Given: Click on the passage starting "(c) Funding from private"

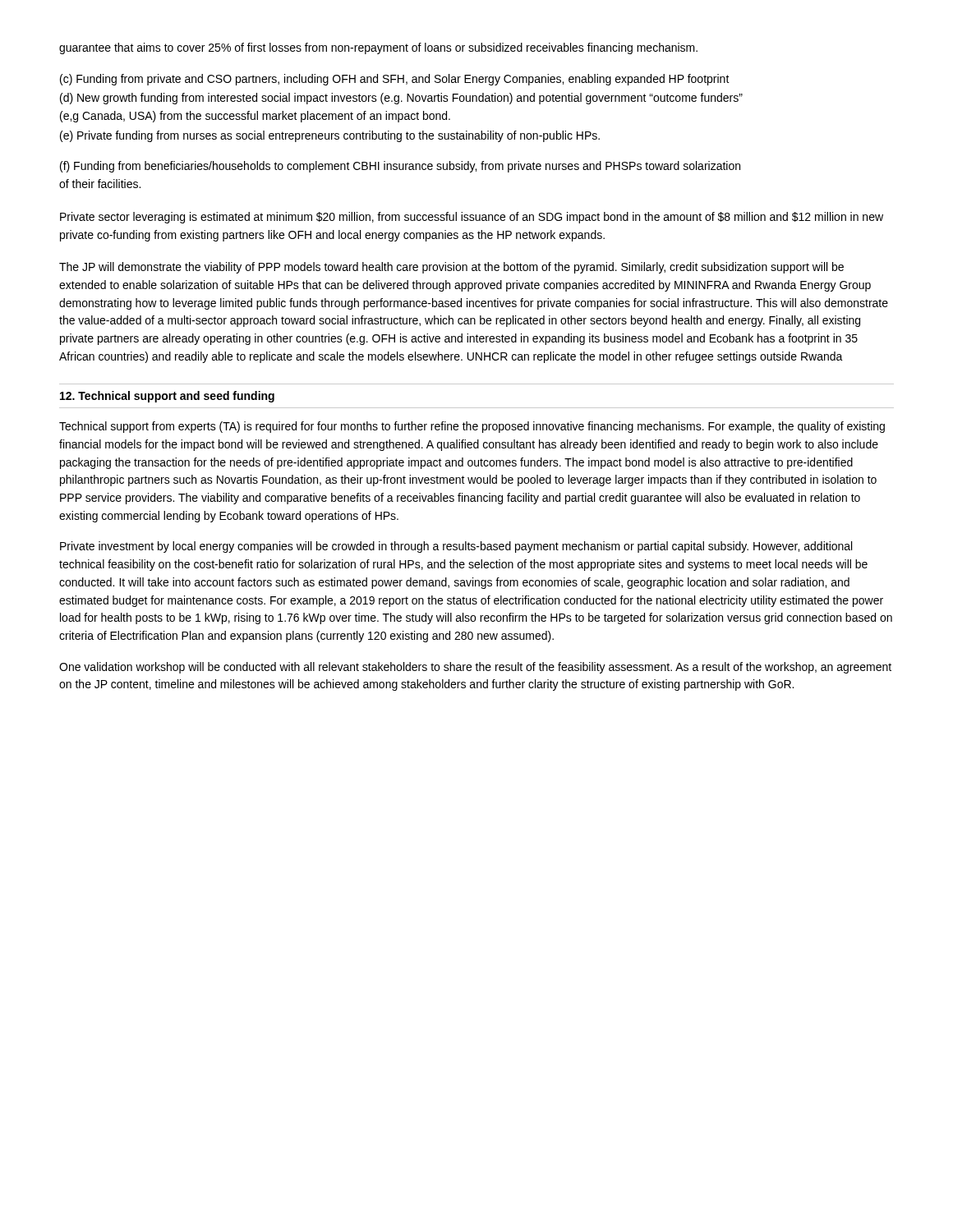Looking at the screenshot, I should [394, 79].
